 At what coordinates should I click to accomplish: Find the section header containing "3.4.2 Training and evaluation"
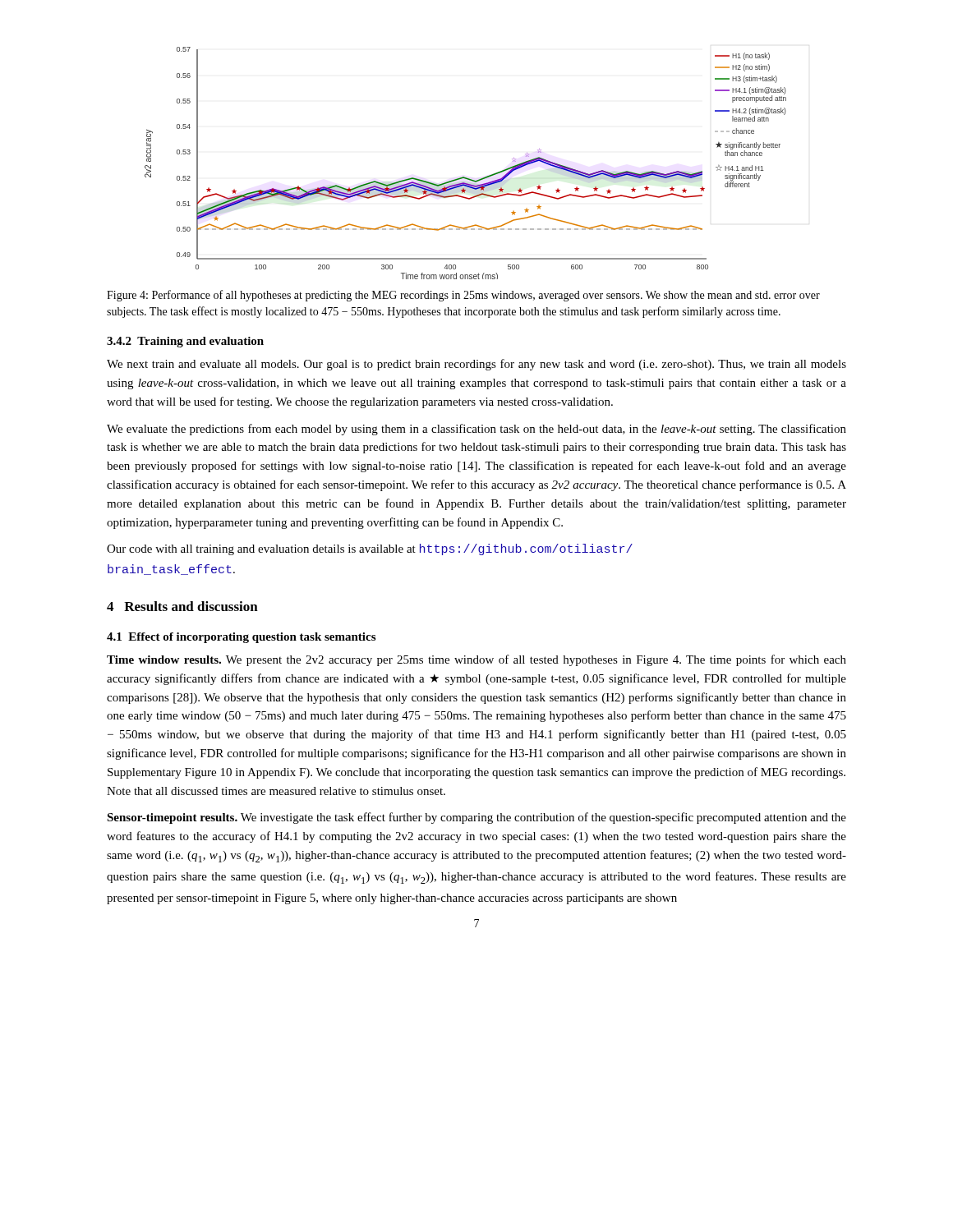point(185,341)
